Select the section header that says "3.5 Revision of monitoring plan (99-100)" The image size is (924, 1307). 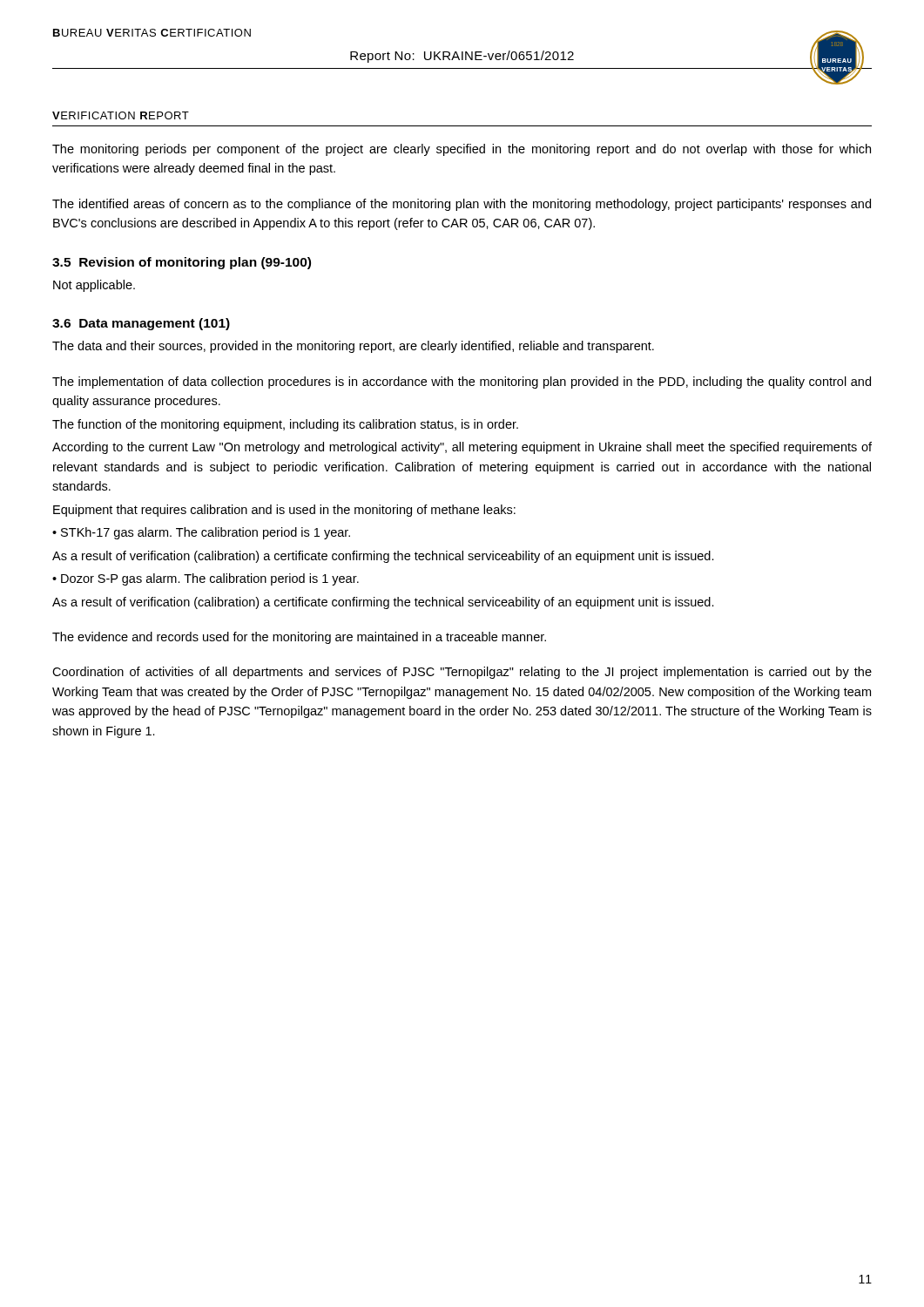(182, 262)
